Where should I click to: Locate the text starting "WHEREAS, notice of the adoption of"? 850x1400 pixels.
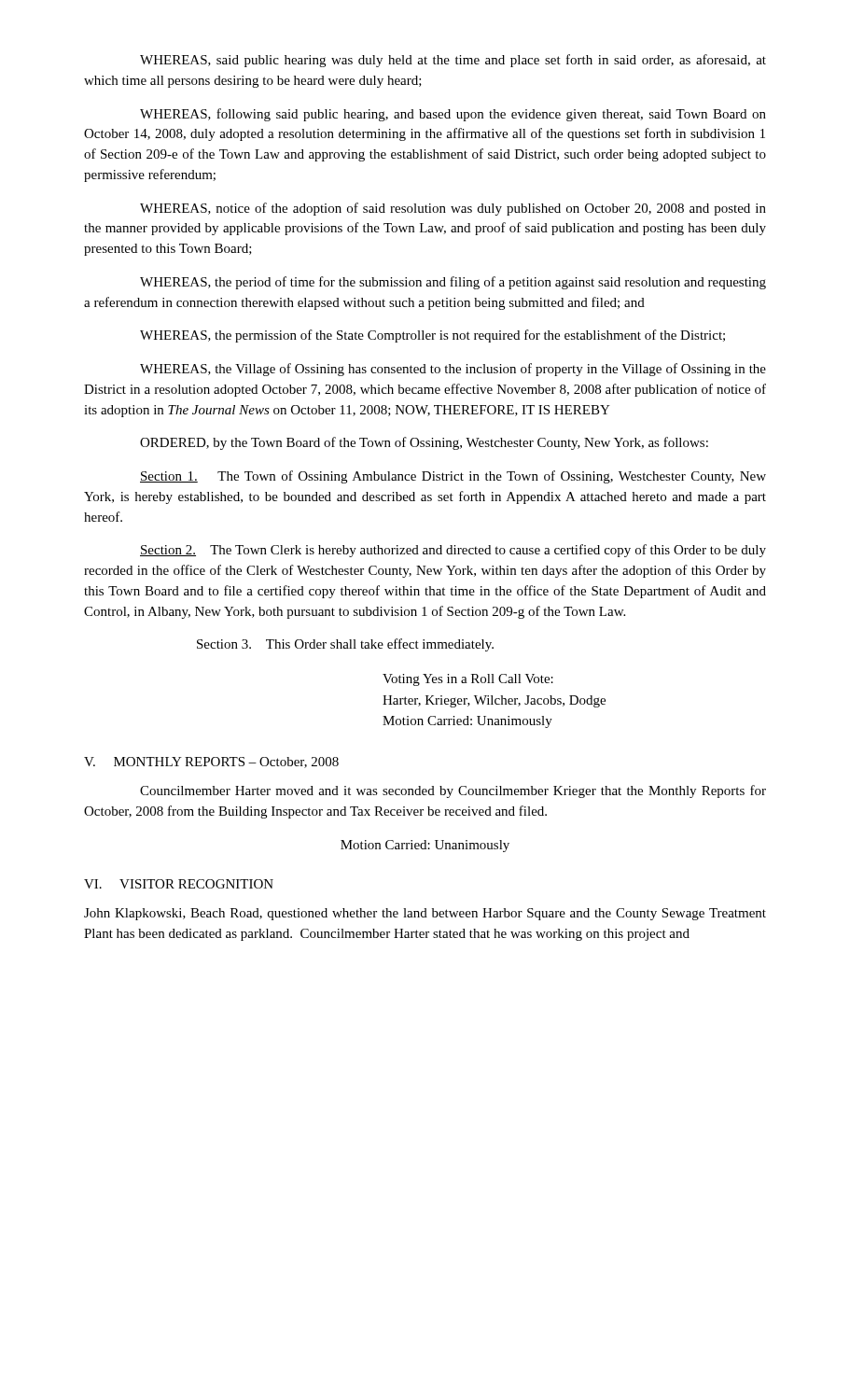(425, 228)
